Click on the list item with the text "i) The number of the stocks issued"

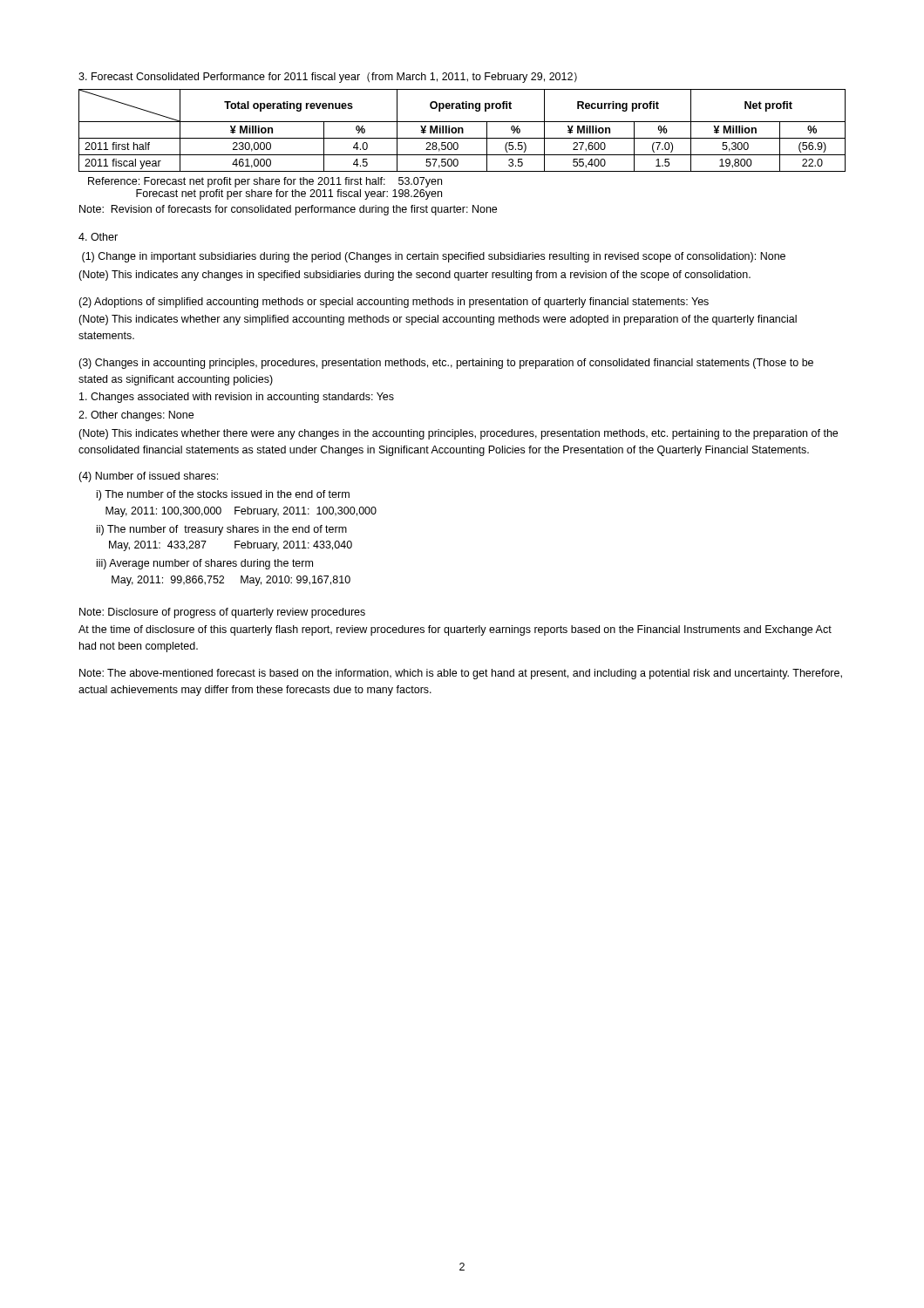click(236, 503)
